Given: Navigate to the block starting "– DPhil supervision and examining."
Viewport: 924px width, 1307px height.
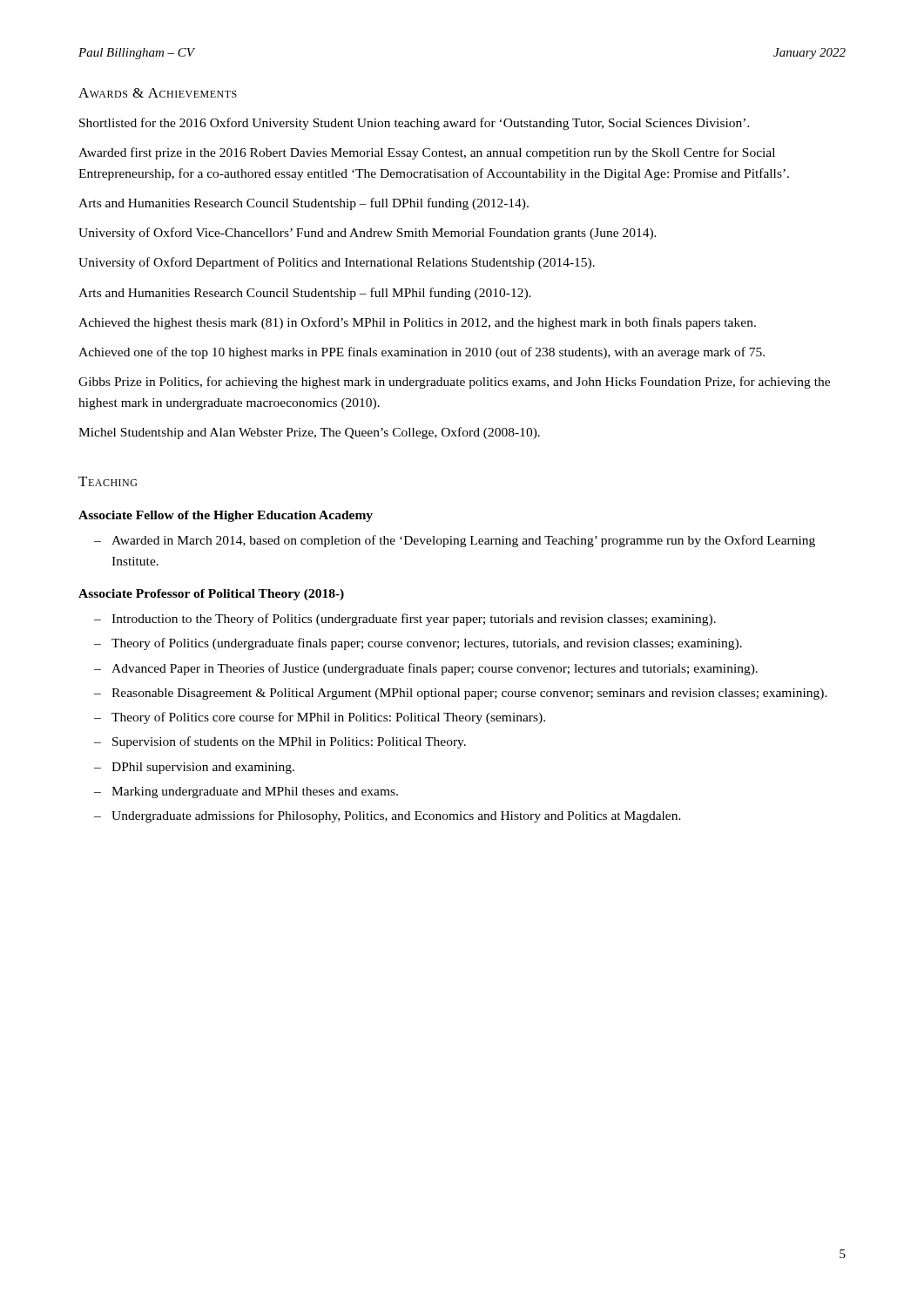Looking at the screenshot, I should coord(194,768).
